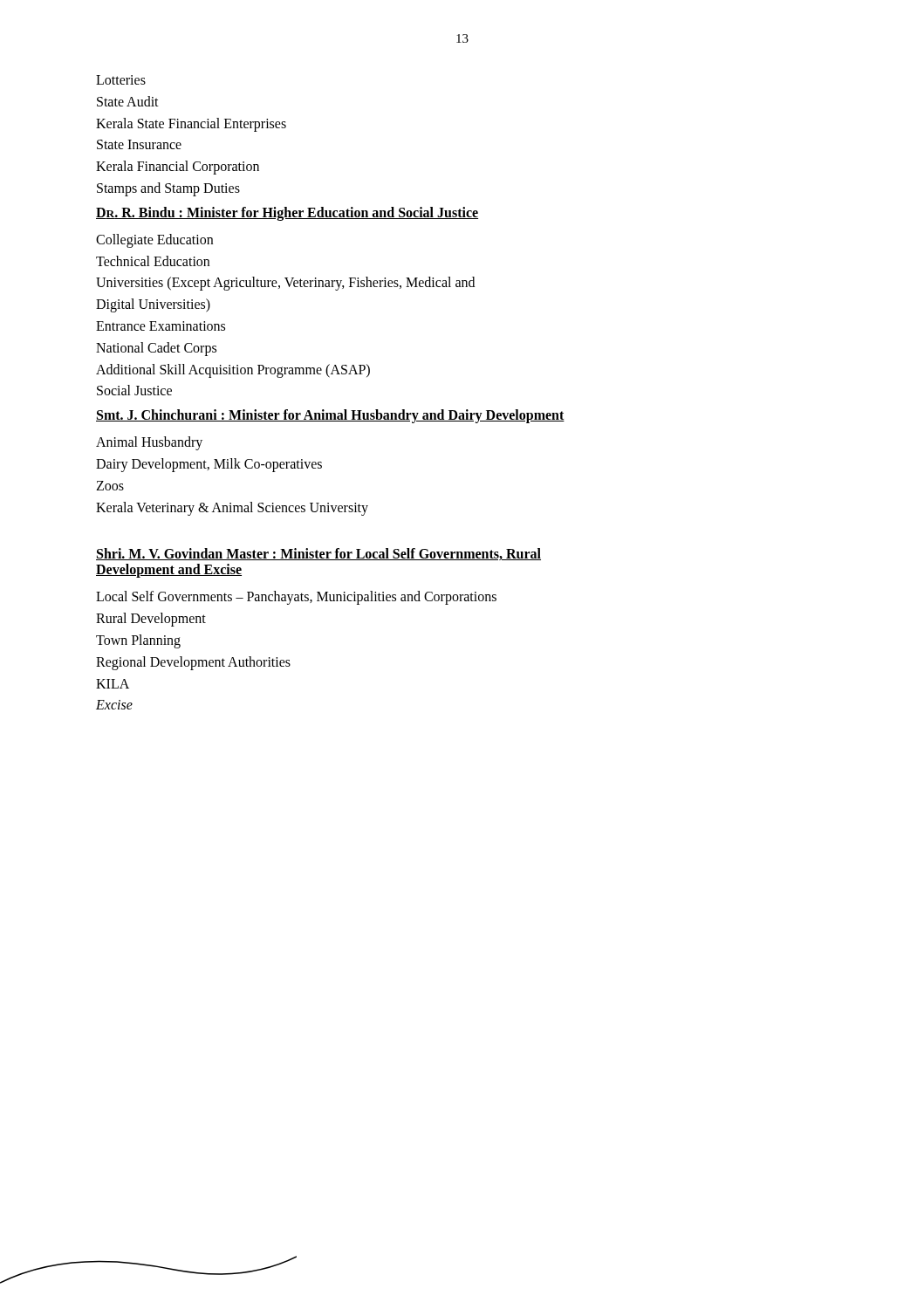Select the list item that reads "Kerala Veterinary & Animal Sciences University"
Screen dimensions: 1309x924
point(232,509)
